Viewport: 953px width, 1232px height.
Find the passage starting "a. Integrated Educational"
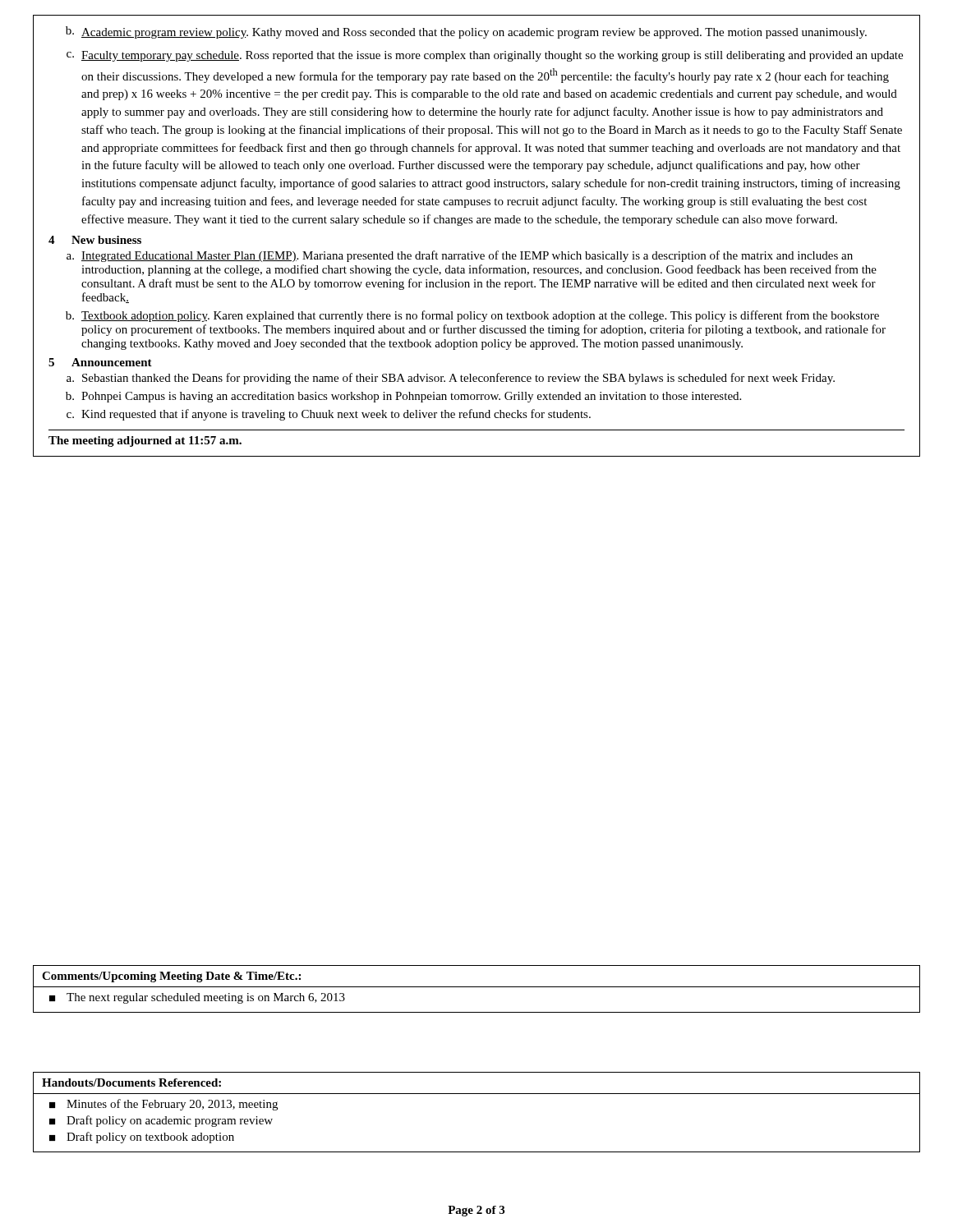pos(476,300)
